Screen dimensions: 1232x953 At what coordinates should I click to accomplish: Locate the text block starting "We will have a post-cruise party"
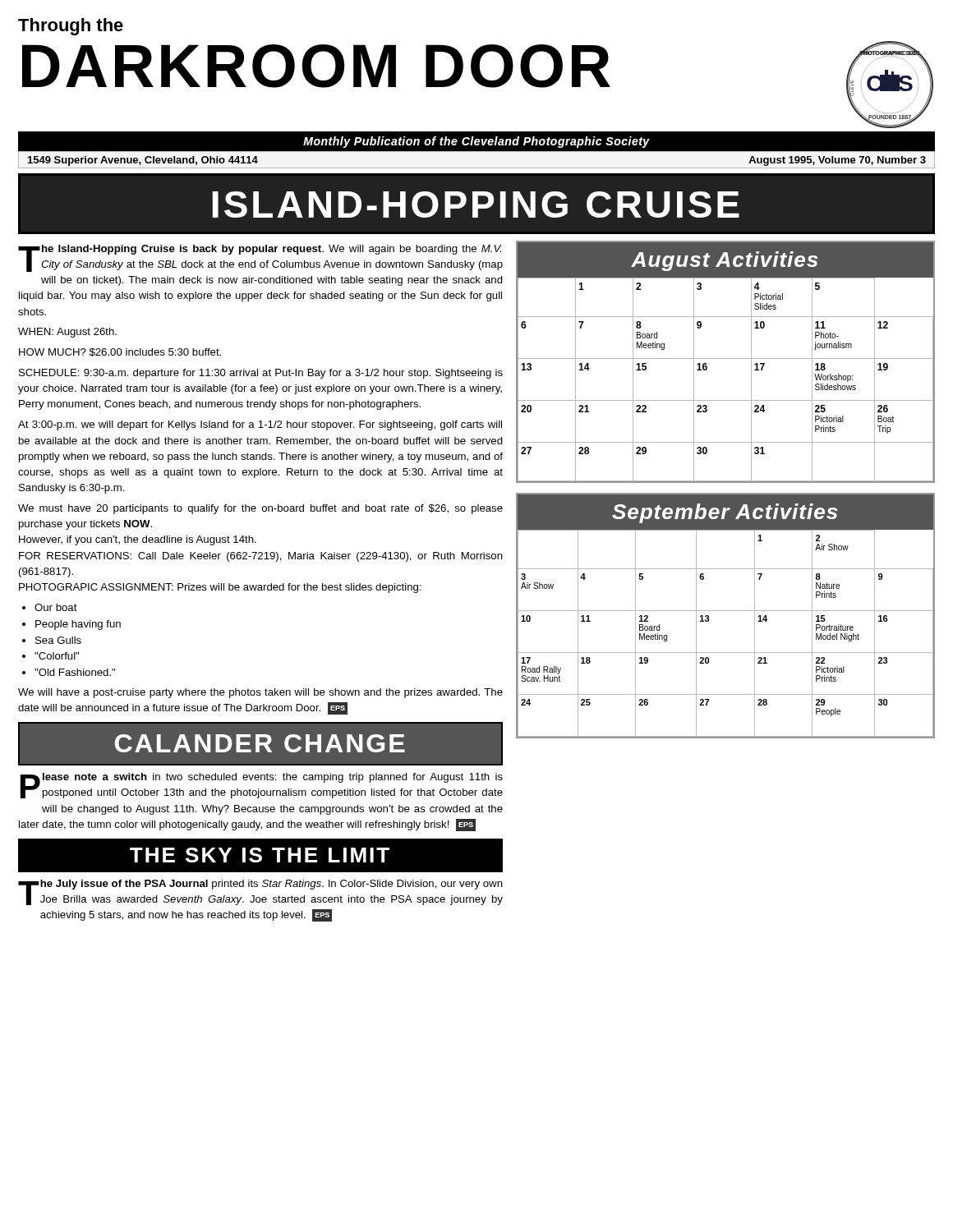coord(260,700)
